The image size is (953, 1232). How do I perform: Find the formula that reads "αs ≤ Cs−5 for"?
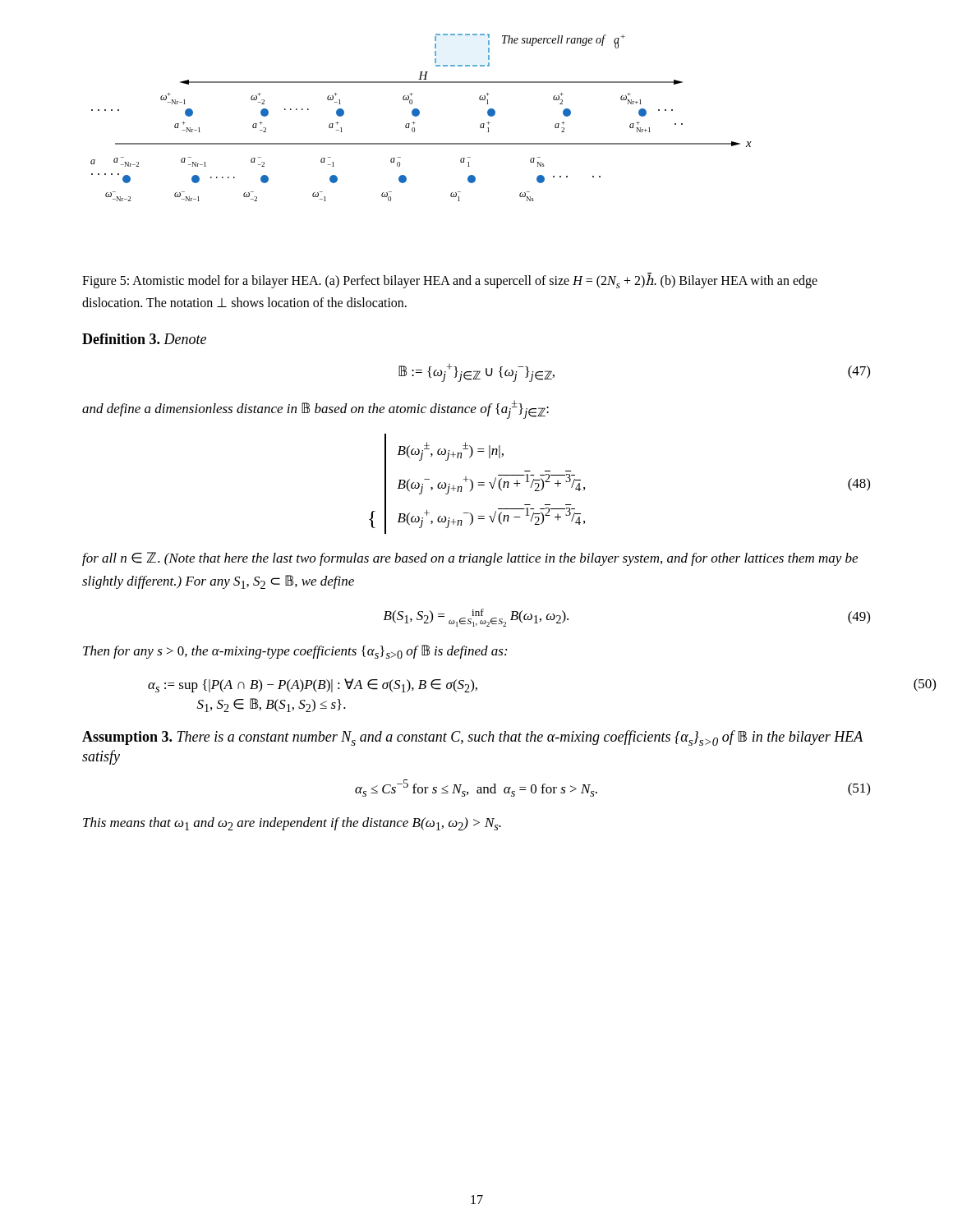click(493, 787)
